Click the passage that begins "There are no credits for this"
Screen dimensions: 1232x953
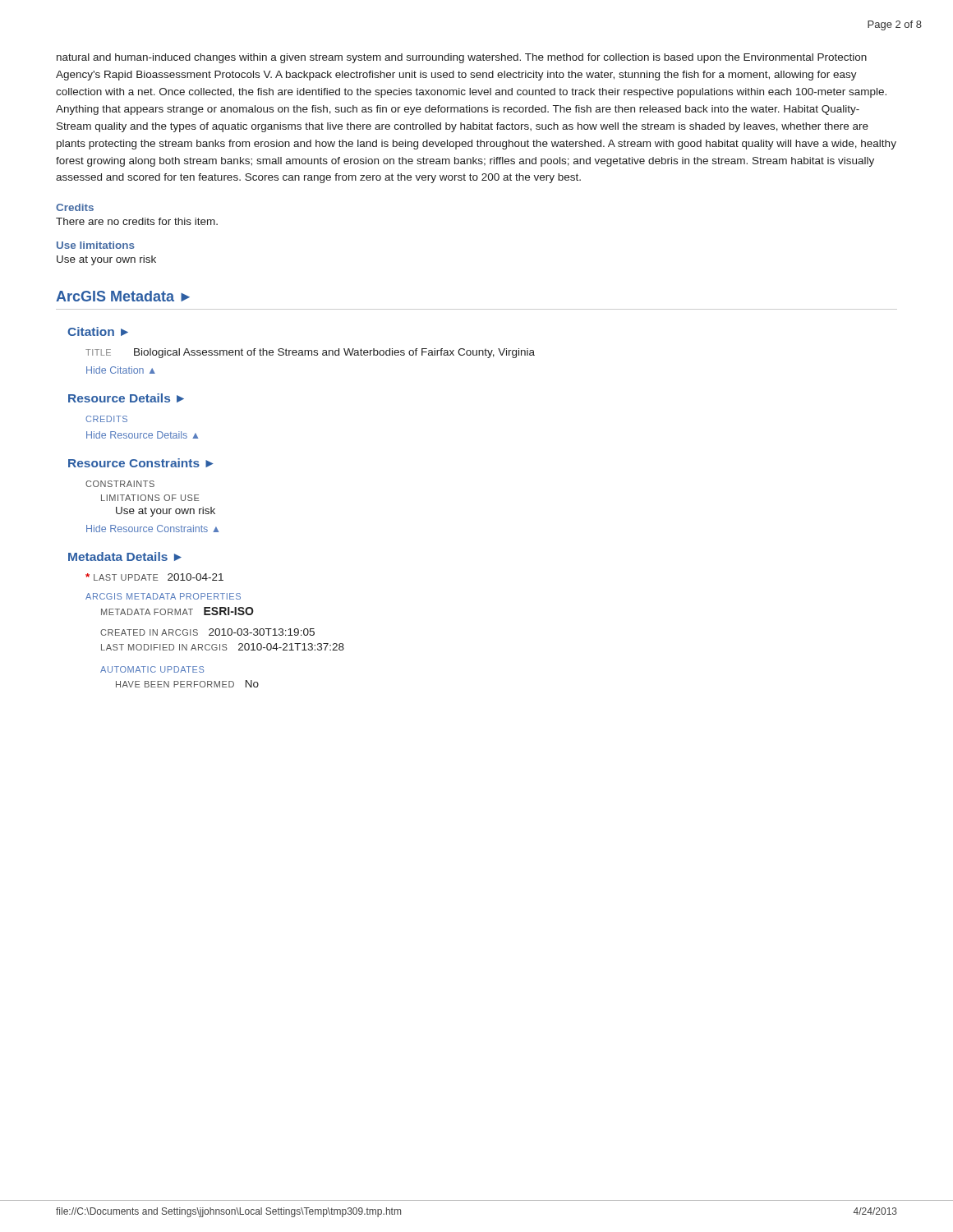[137, 222]
